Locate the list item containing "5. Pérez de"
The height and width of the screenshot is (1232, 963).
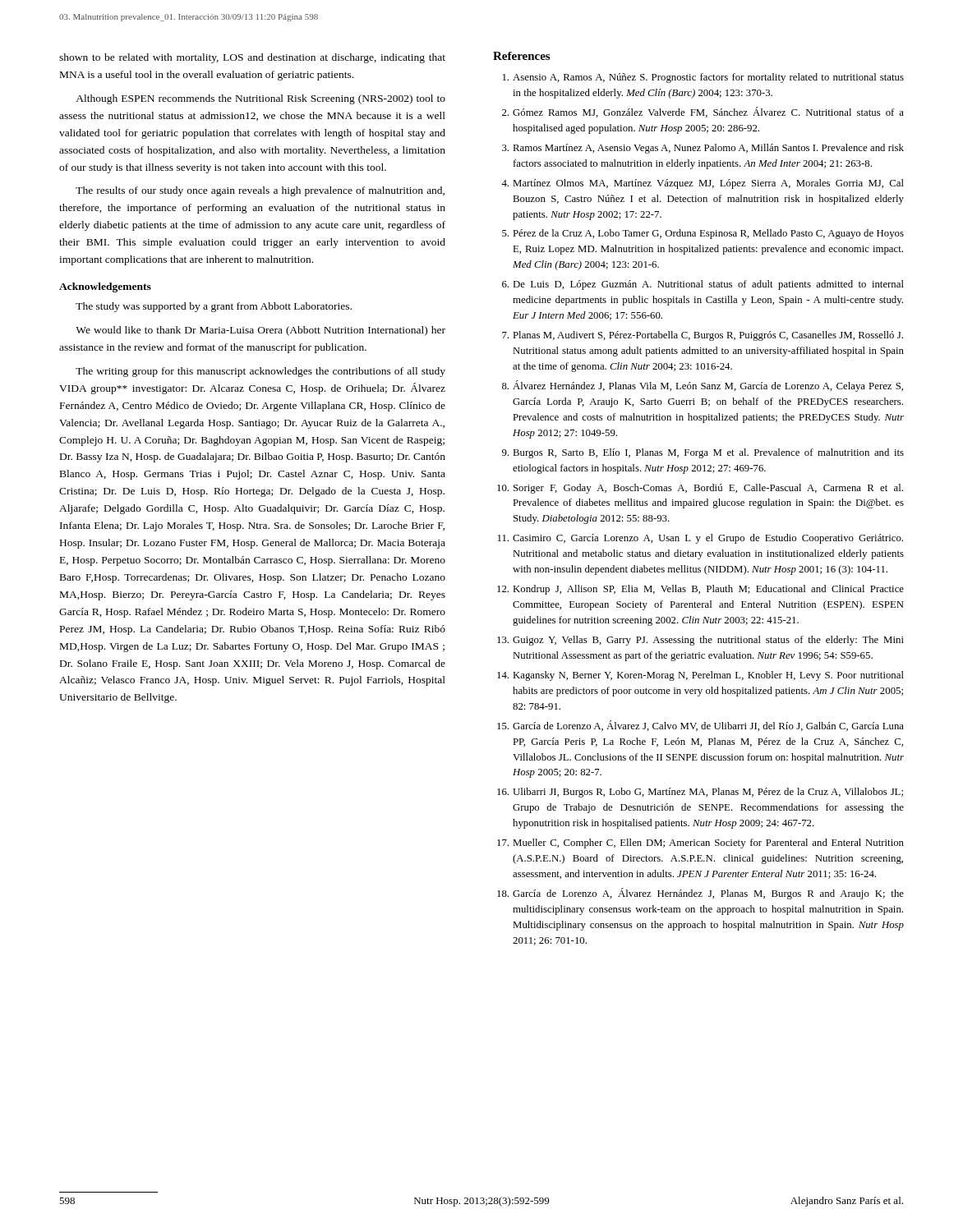point(698,250)
